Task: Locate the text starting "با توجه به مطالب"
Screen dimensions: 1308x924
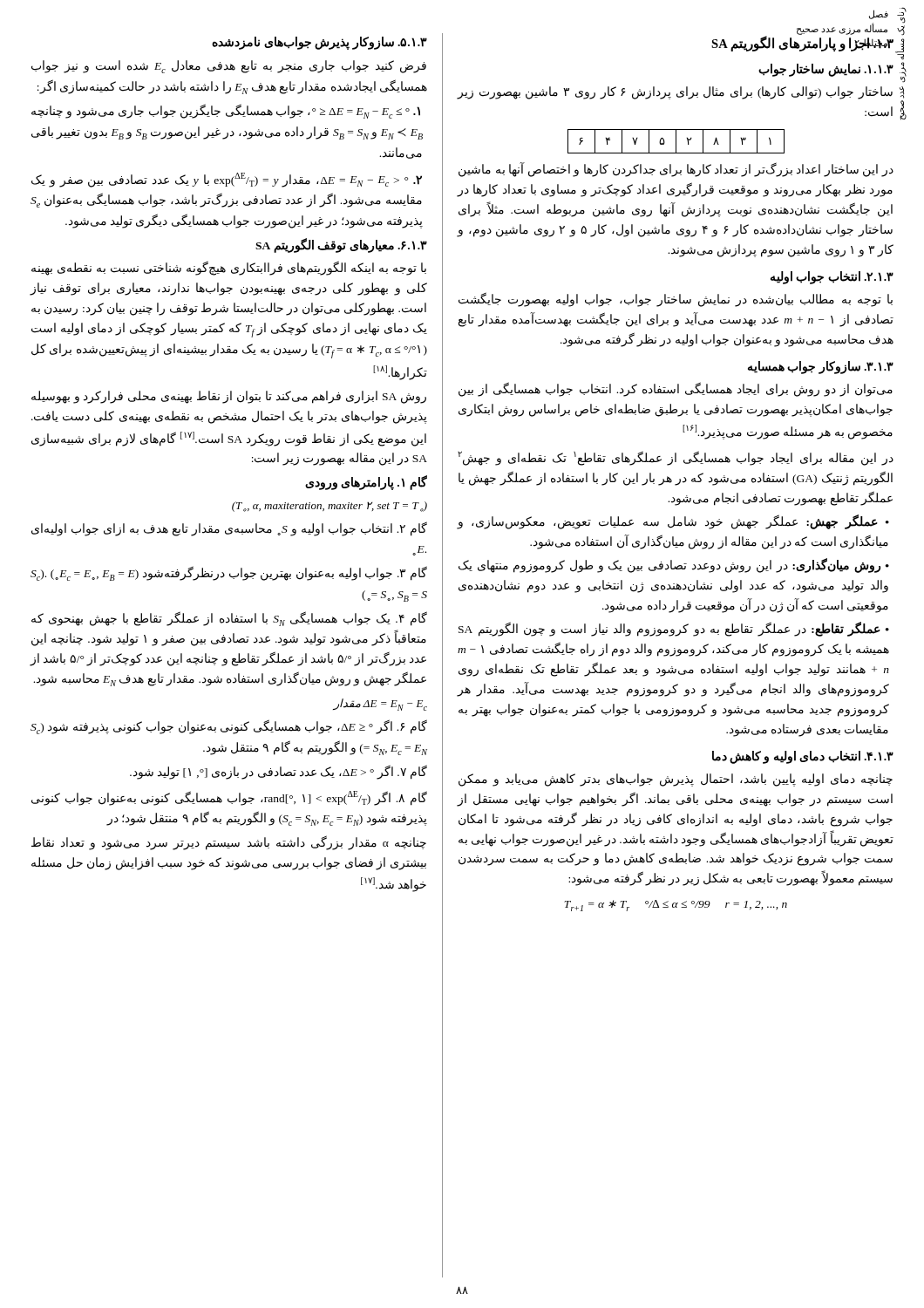Action: [676, 320]
